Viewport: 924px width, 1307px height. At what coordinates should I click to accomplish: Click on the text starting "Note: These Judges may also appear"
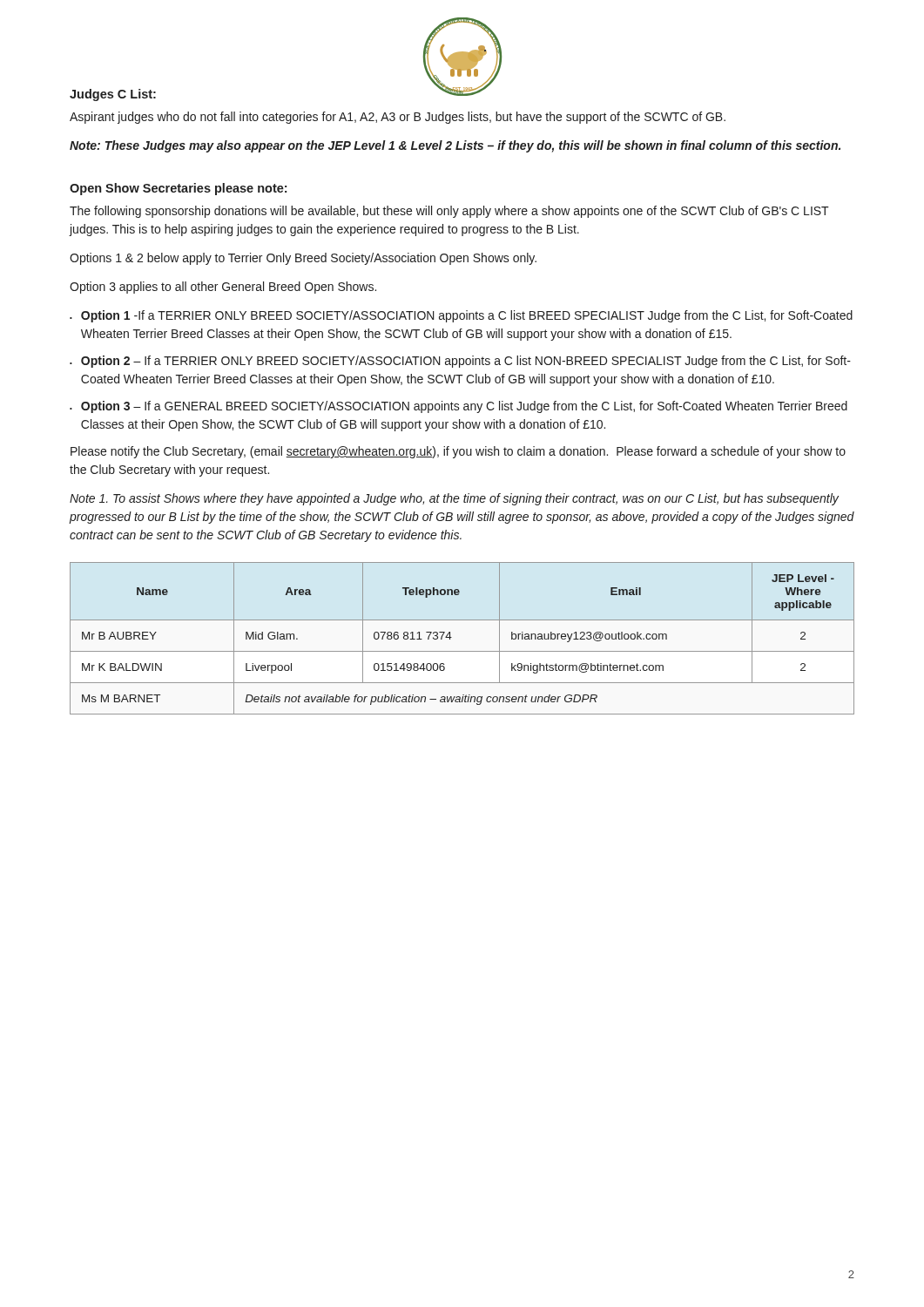(456, 146)
